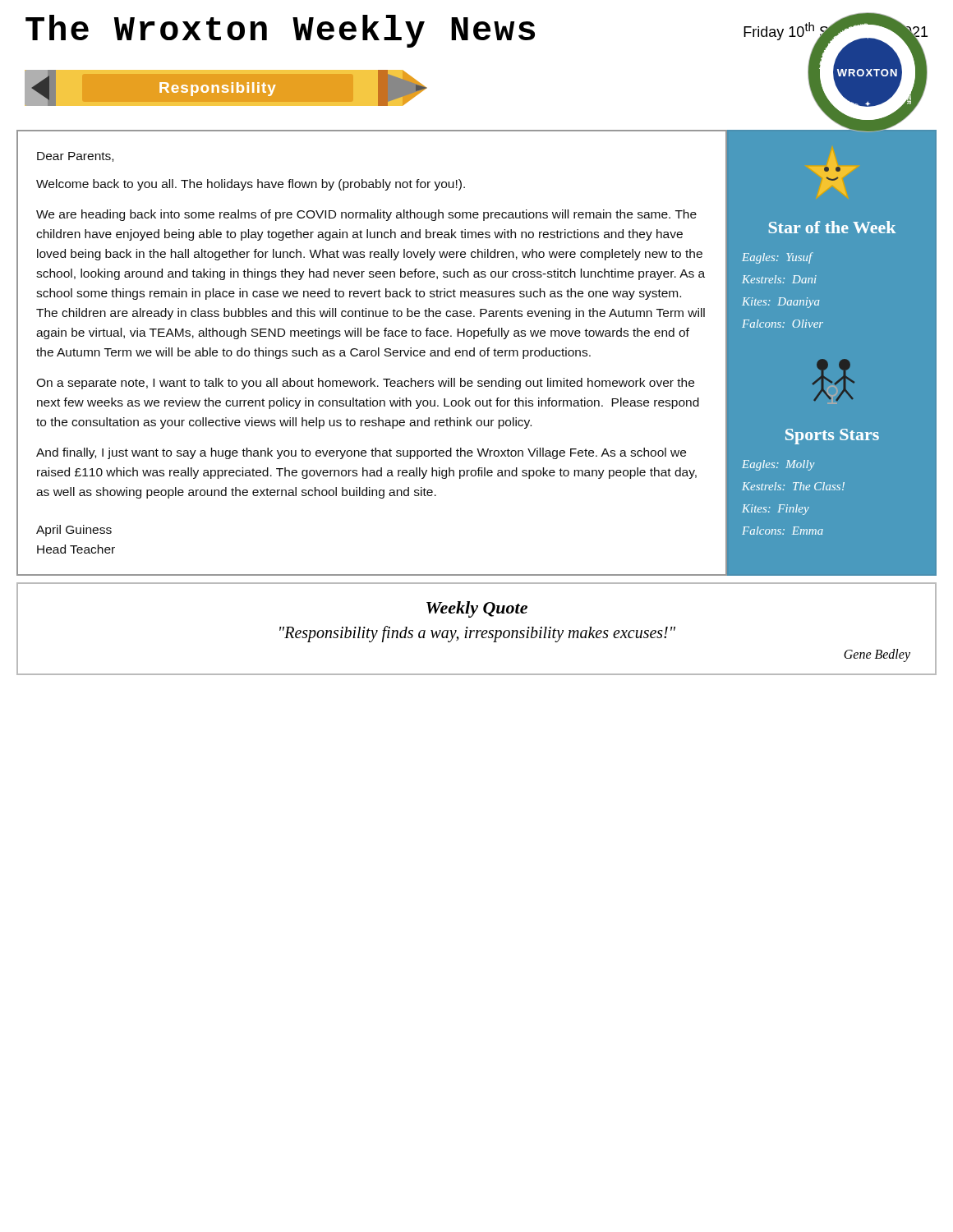This screenshot has height=1232, width=953.
Task: Locate the passage starting "The Wroxton Weekly News"
Action: (282, 31)
